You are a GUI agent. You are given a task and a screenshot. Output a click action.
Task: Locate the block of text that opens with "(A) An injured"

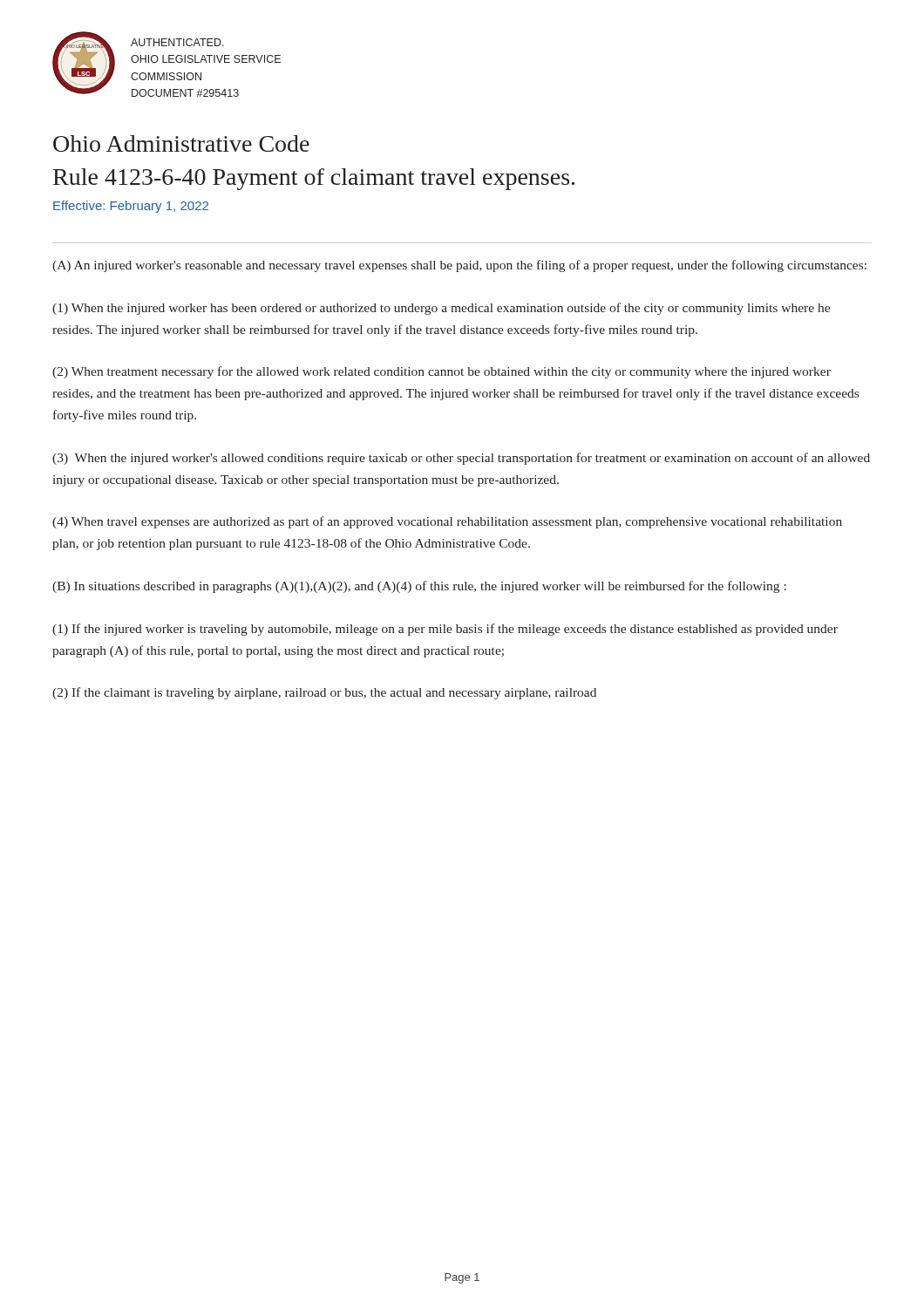(460, 265)
